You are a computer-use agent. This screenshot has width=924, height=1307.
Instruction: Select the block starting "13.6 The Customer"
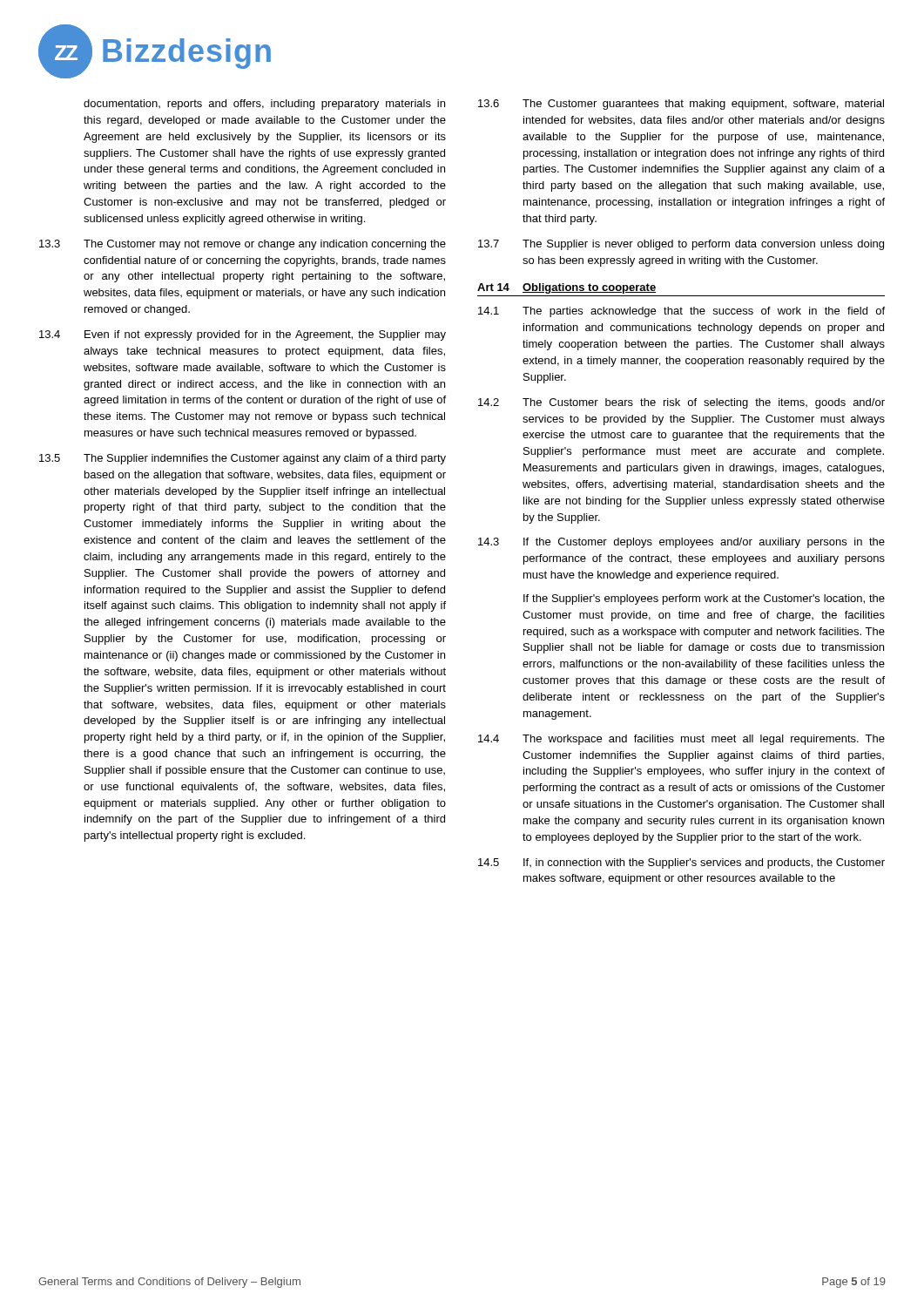(681, 161)
